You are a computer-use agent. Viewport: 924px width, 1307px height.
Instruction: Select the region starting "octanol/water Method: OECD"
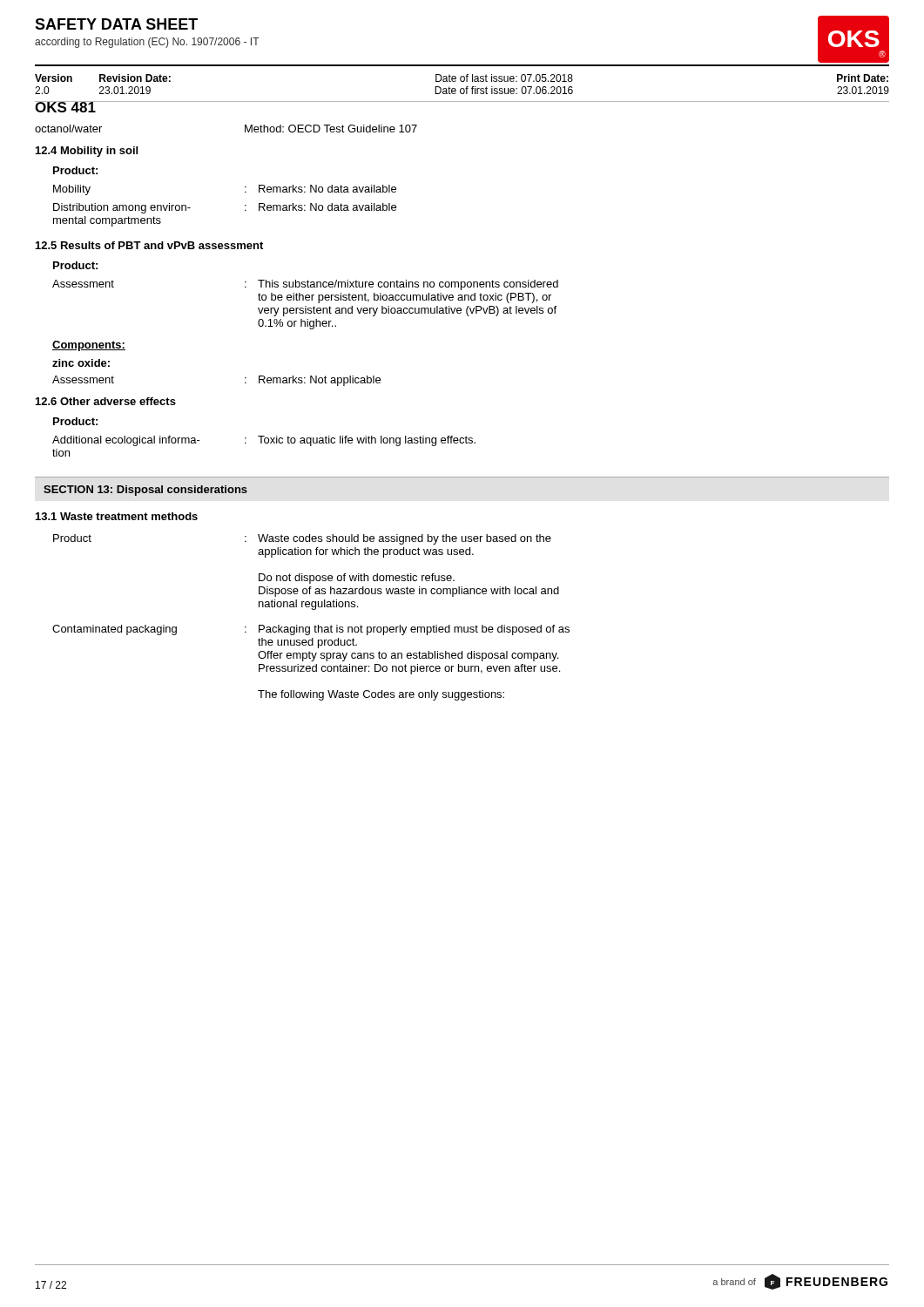[70, 129]
